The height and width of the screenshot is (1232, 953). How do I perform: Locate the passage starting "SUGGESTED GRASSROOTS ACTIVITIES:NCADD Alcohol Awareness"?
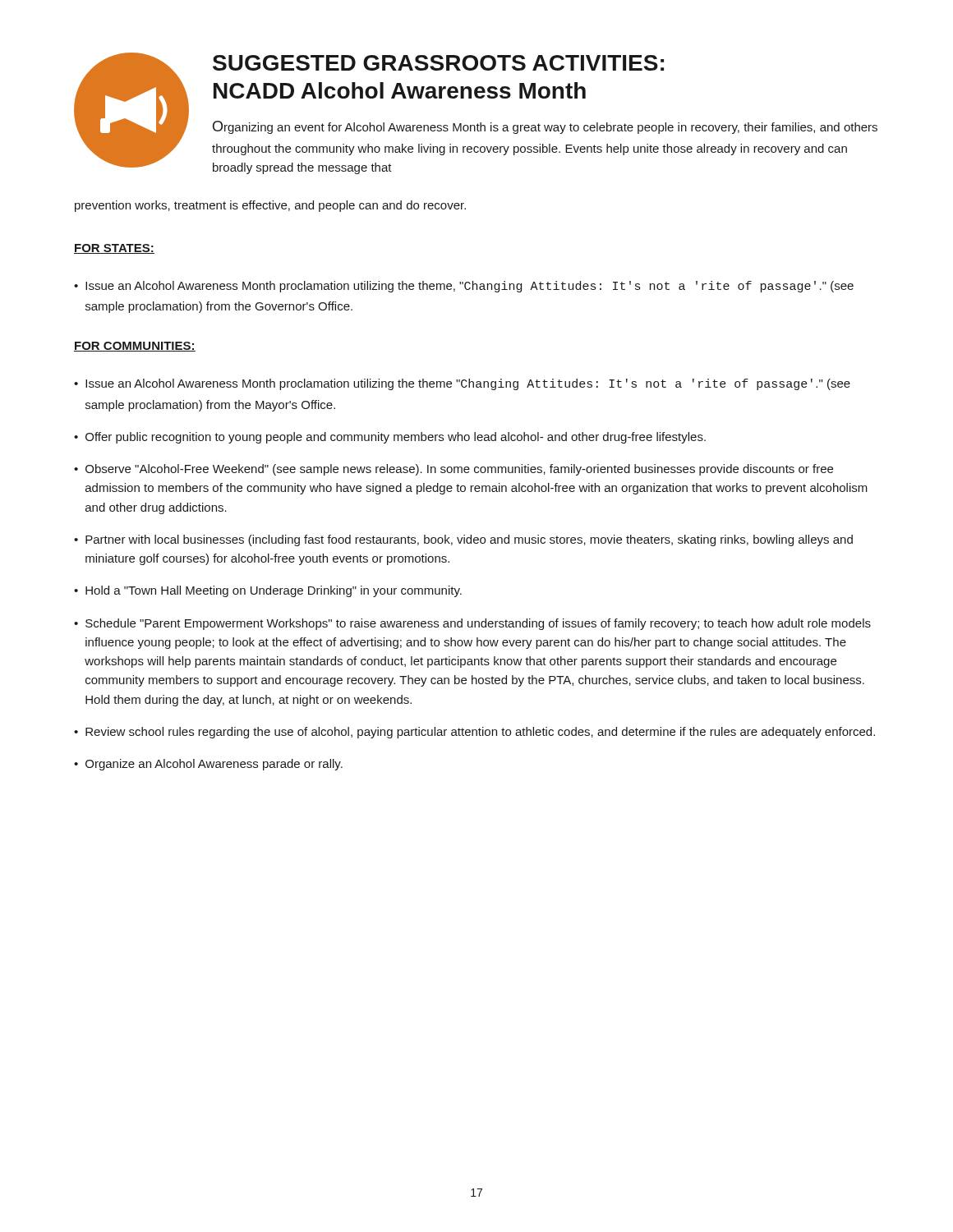pyautogui.click(x=545, y=77)
